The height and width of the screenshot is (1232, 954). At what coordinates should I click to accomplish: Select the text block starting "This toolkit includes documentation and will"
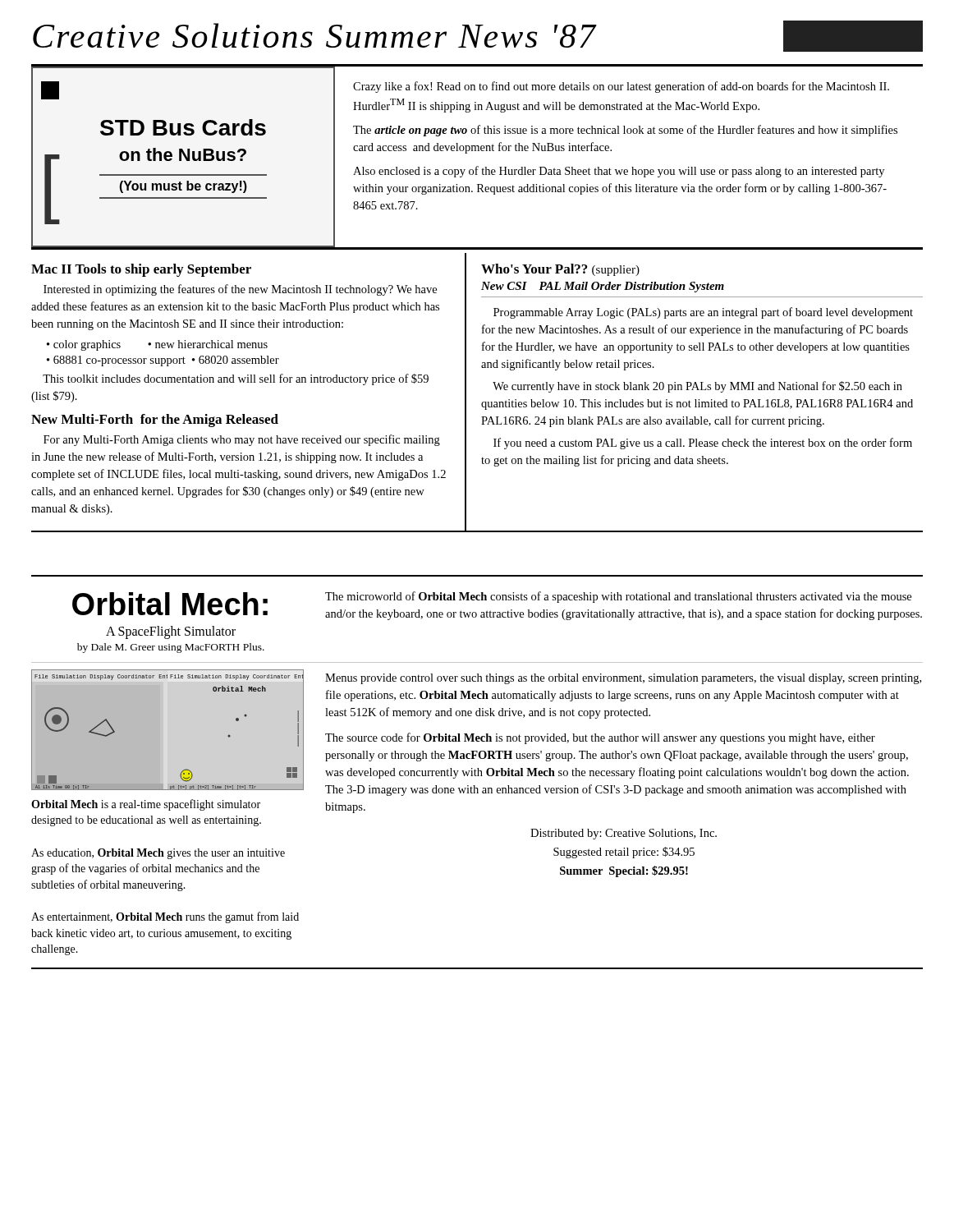(x=230, y=387)
